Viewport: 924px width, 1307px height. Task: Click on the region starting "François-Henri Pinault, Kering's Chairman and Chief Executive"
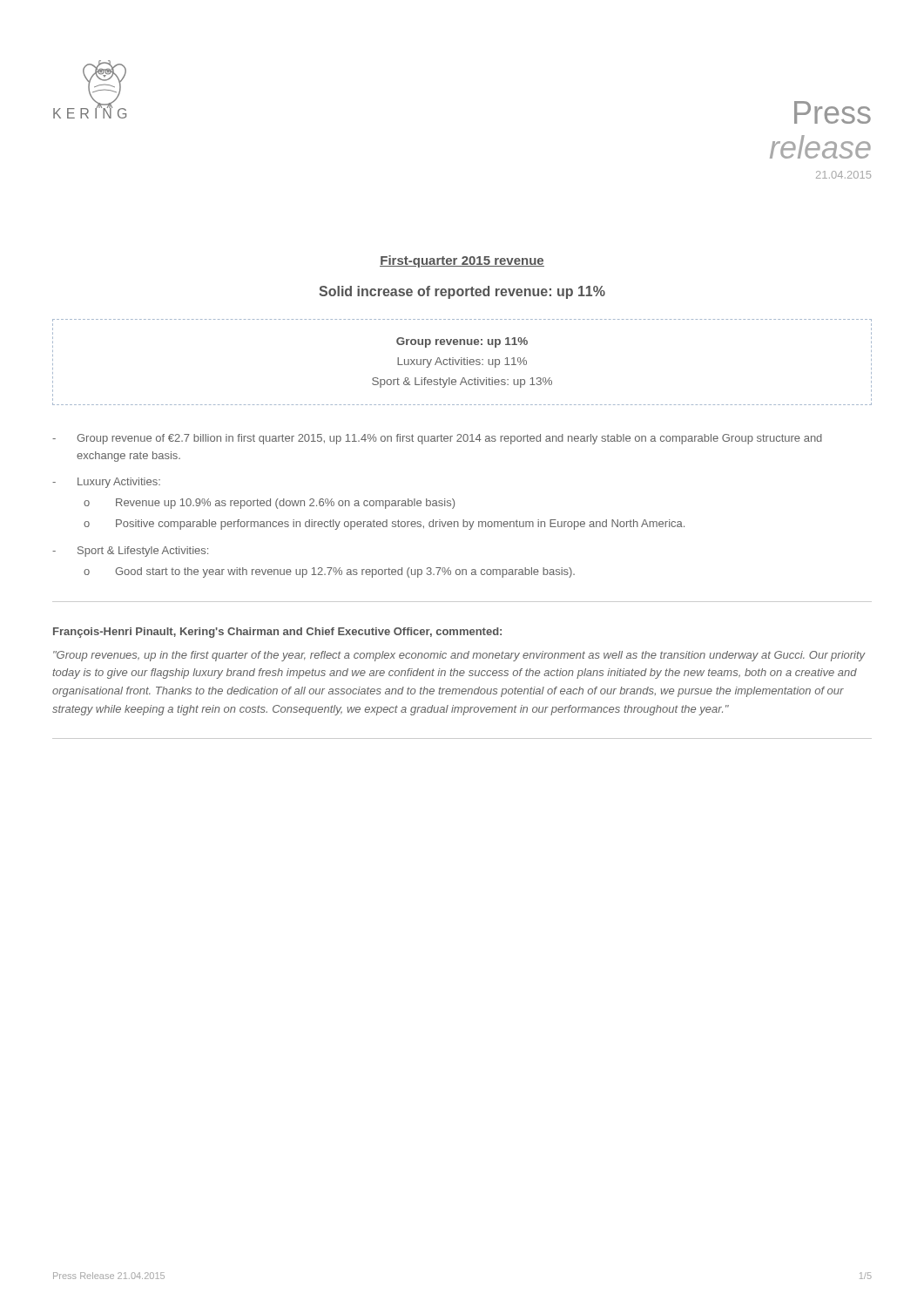click(462, 671)
